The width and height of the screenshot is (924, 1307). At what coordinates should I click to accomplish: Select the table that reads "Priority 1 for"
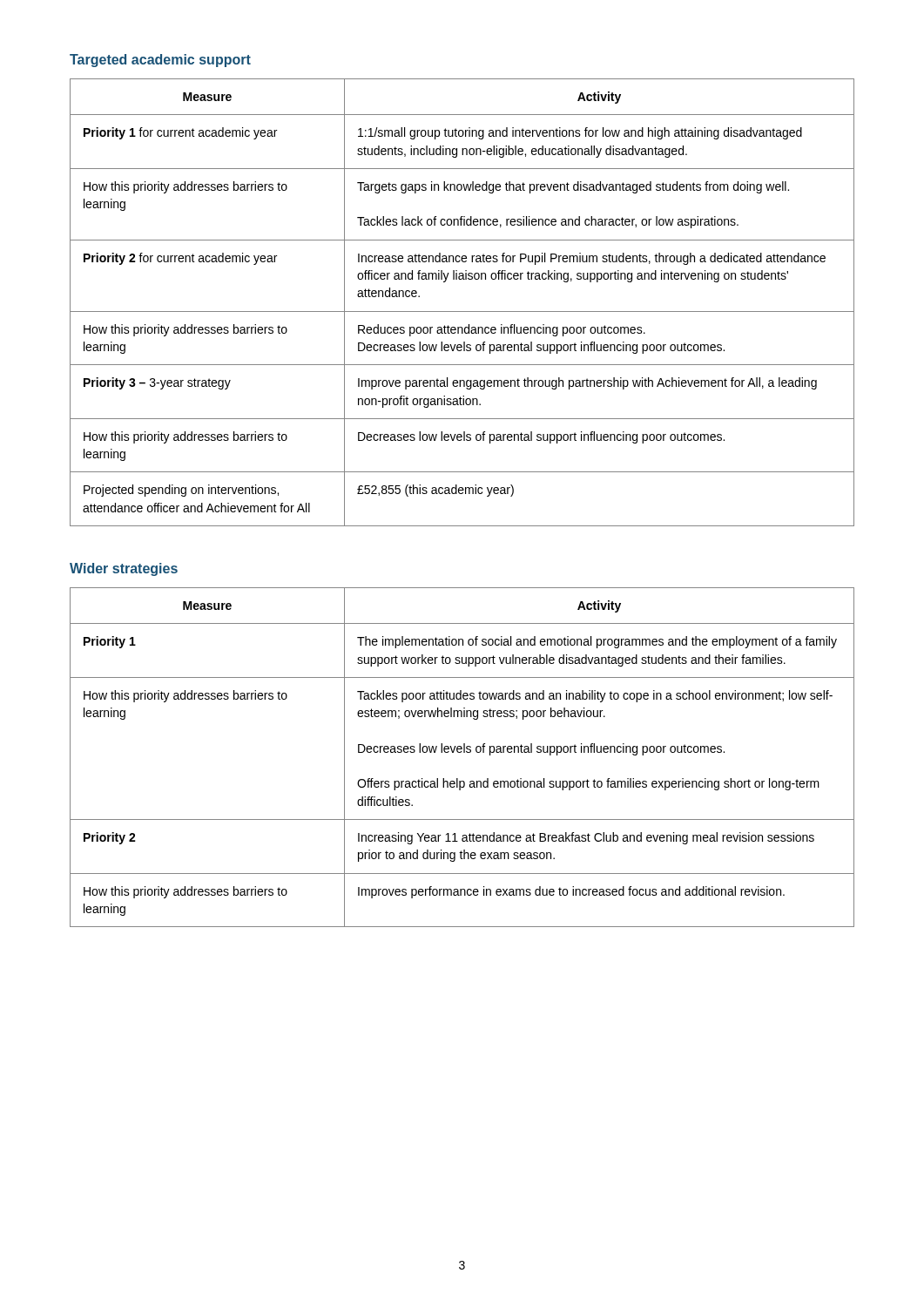tap(462, 302)
